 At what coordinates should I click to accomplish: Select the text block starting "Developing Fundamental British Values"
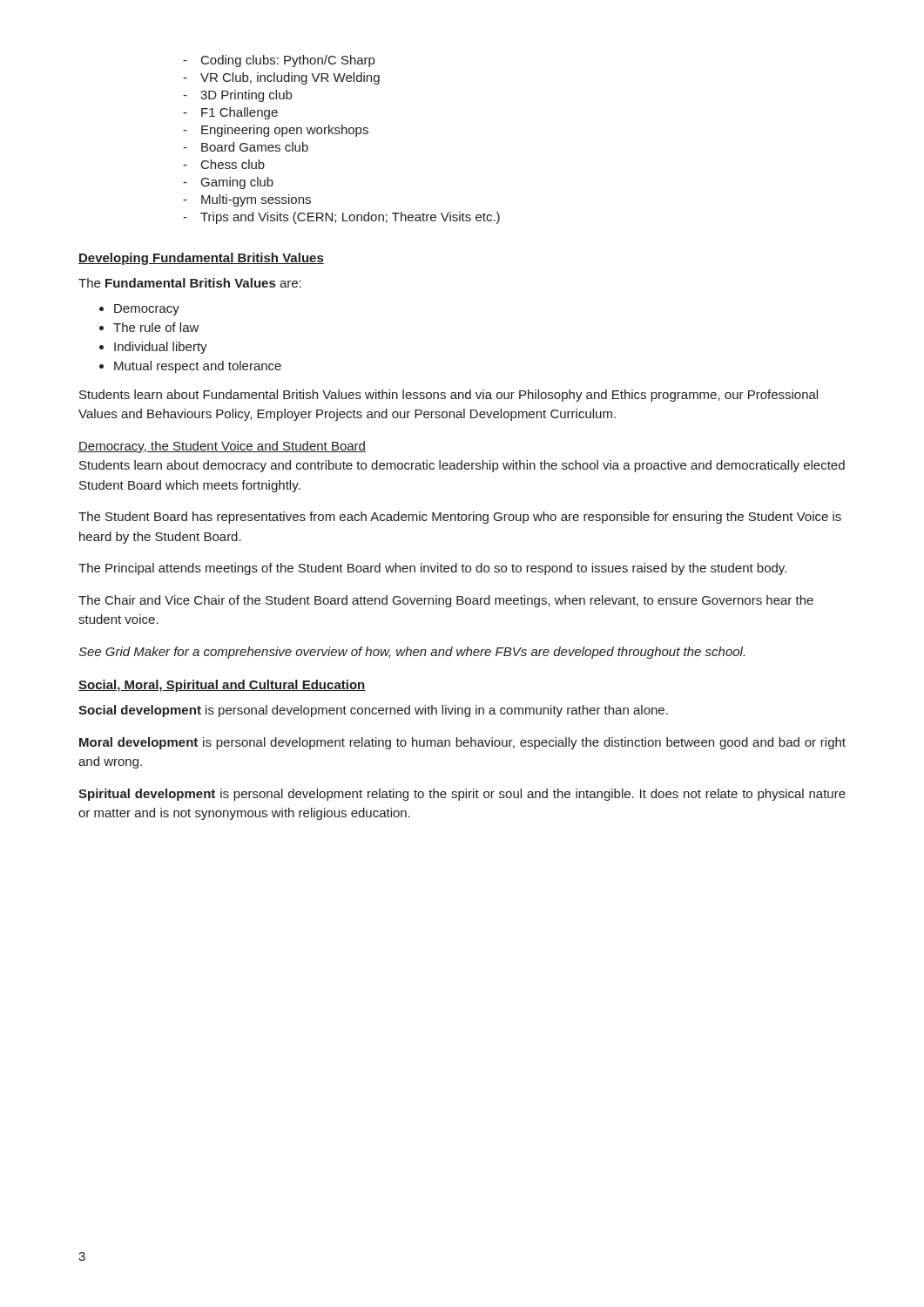click(201, 257)
